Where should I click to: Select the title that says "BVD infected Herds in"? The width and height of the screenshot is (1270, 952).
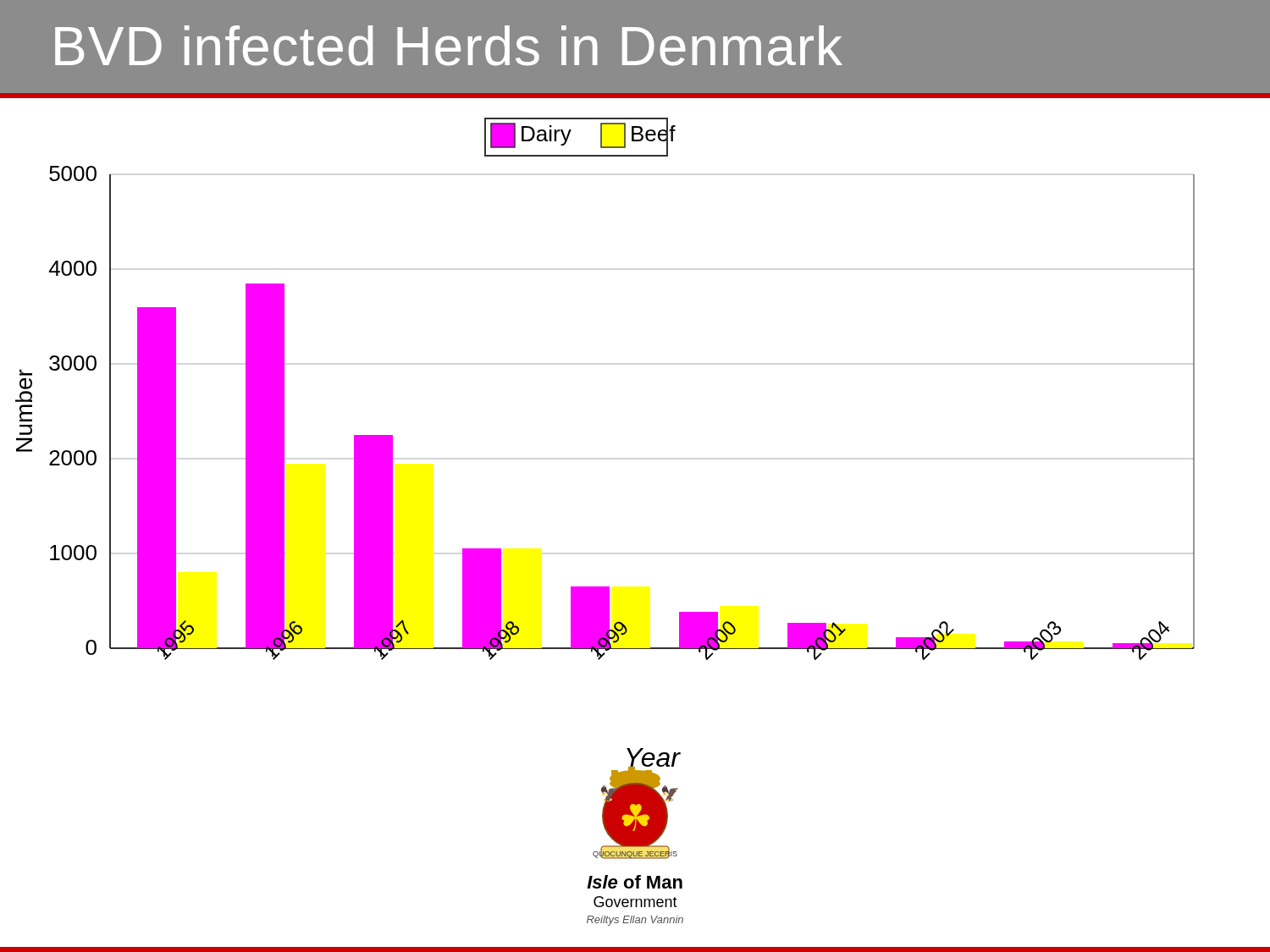pos(447,47)
